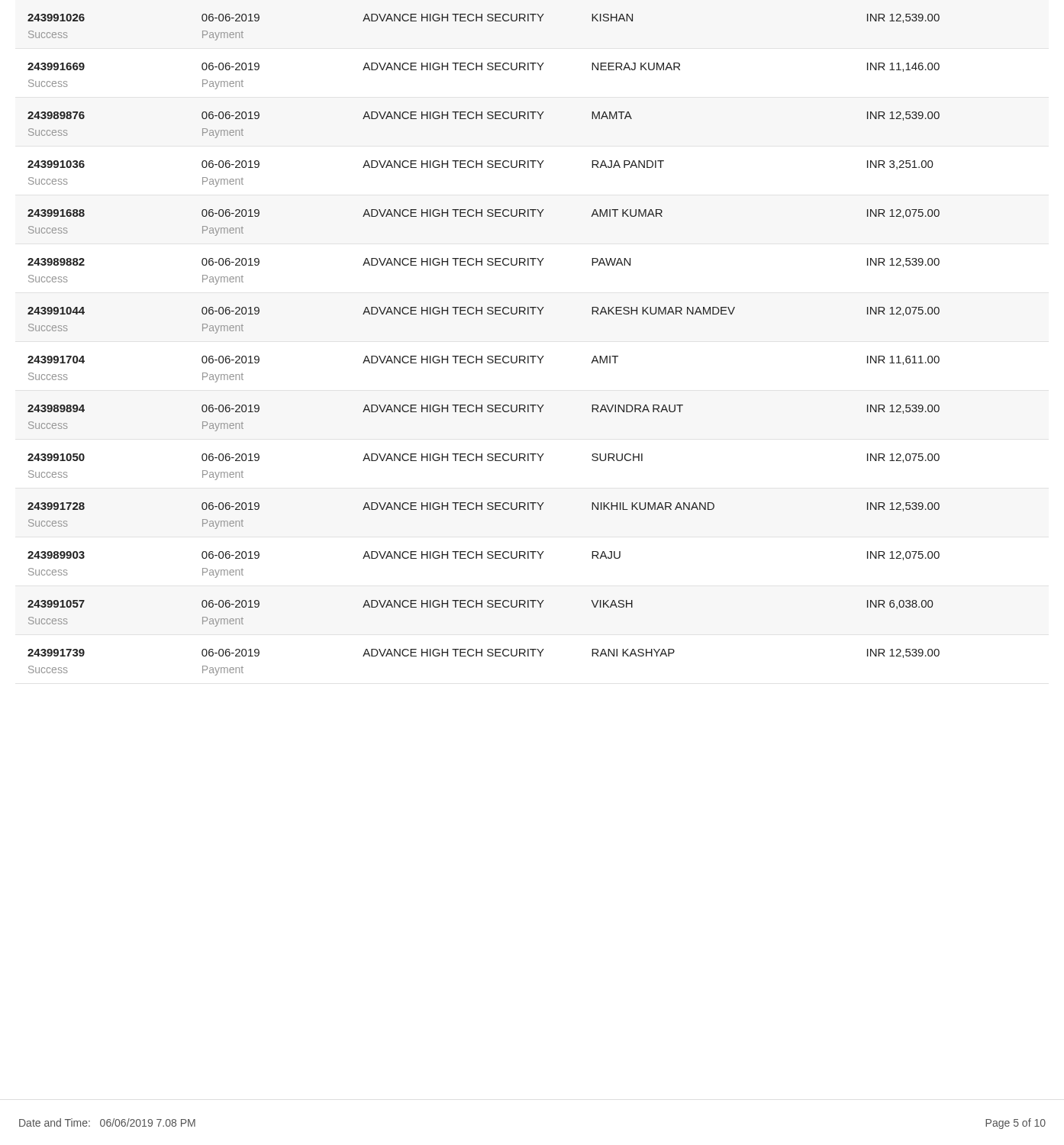Select the table that reads "ADVANCE HIGH TECH SECURITY"
The height and width of the screenshot is (1145, 1064).
click(532, 342)
